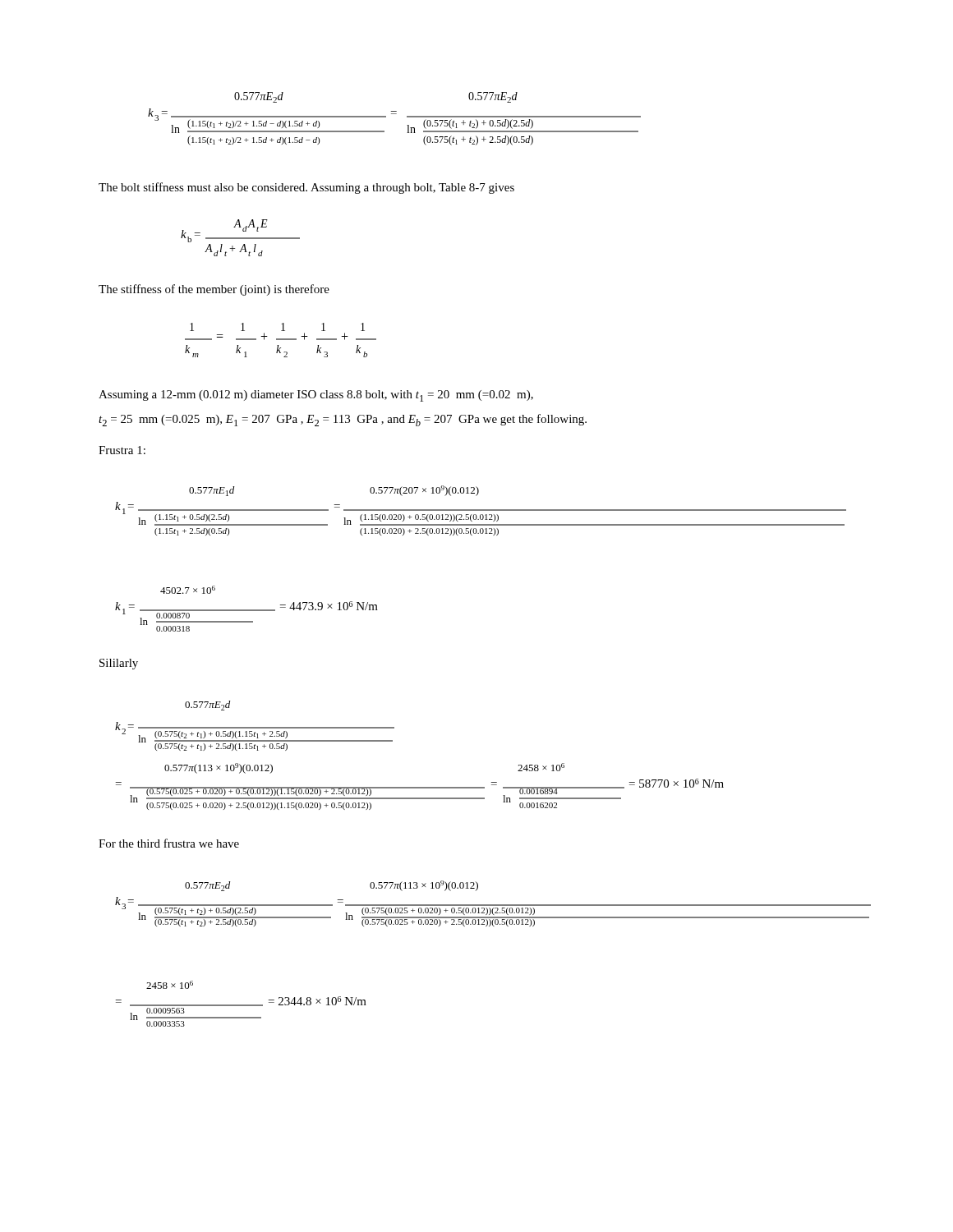Find the formula on this page that starts "k b = A d A t"

(255, 235)
